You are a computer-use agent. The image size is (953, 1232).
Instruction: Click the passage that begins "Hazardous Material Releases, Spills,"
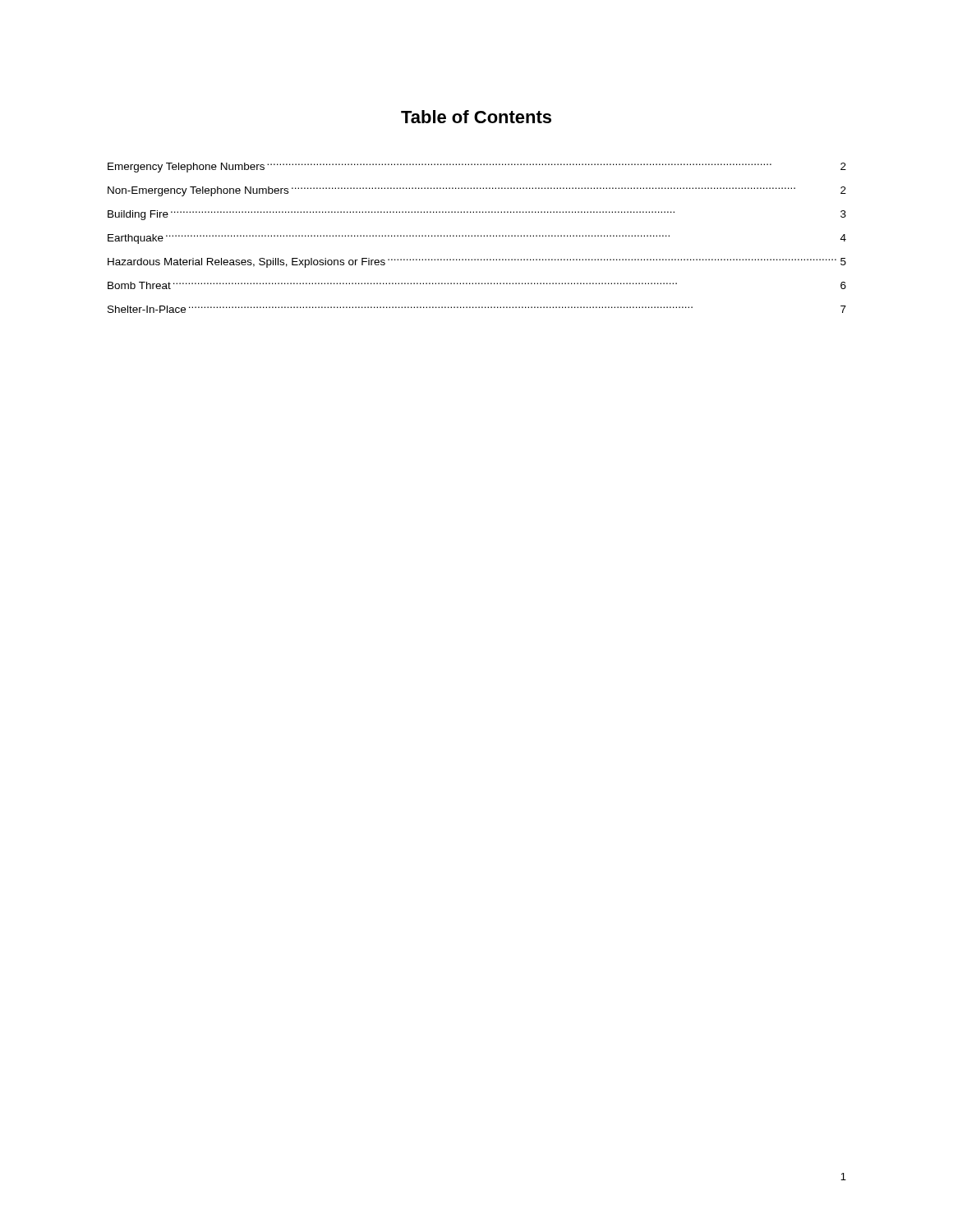point(476,260)
